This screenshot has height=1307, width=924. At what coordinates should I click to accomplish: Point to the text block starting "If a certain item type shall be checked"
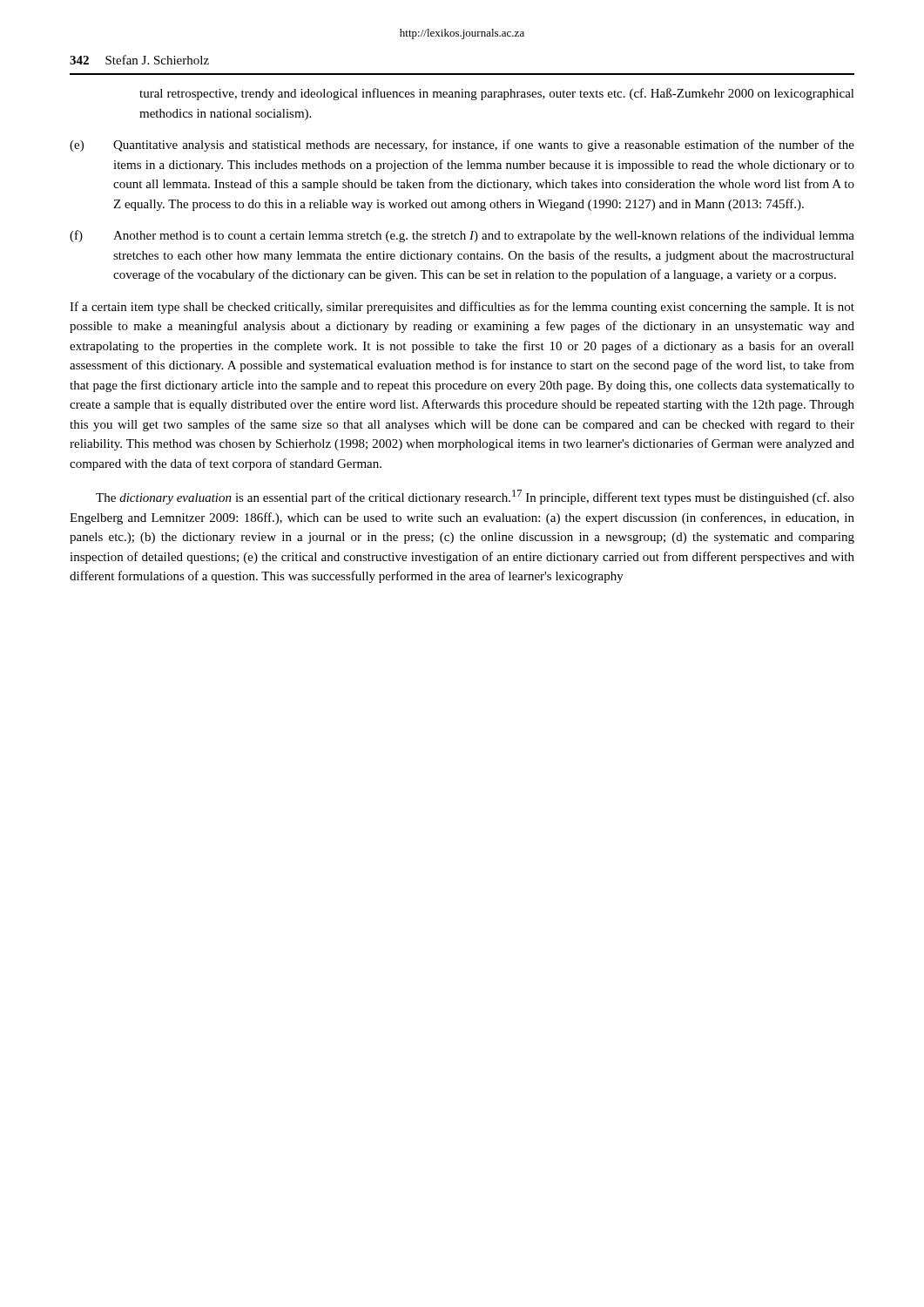tap(462, 385)
